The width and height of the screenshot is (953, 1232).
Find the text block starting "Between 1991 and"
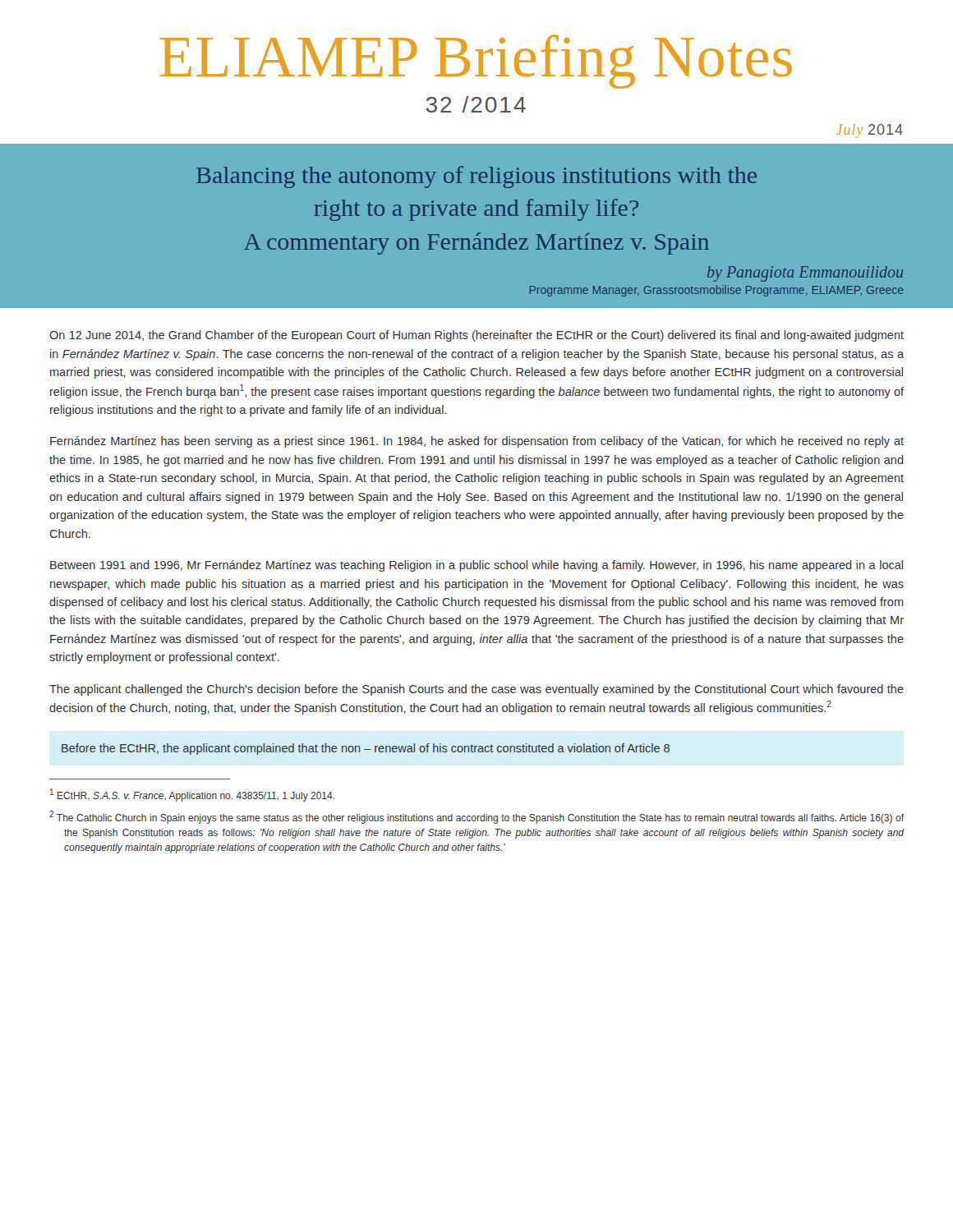pyautogui.click(x=476, y=612)
